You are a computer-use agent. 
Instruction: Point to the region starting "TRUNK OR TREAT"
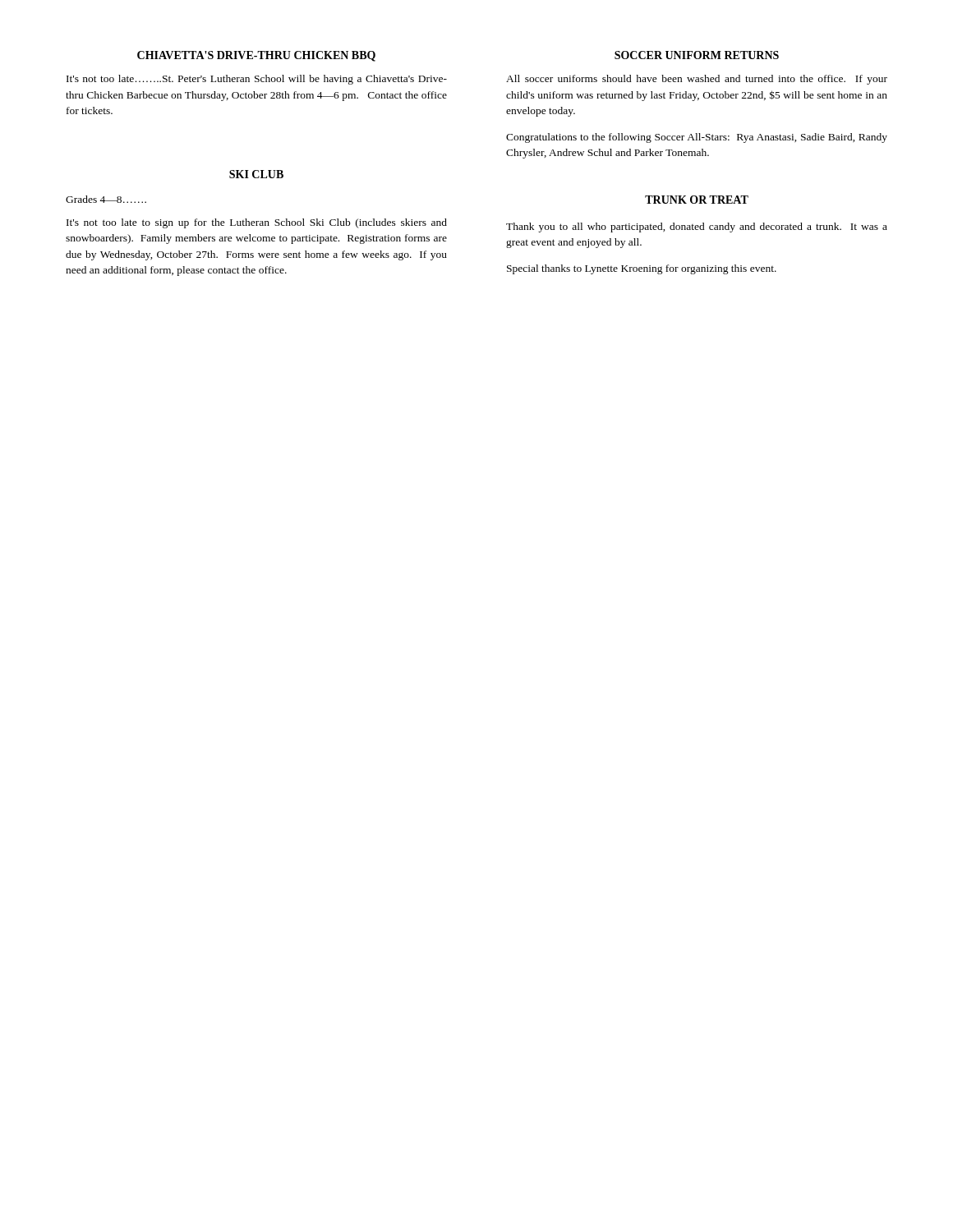point(697,200)
